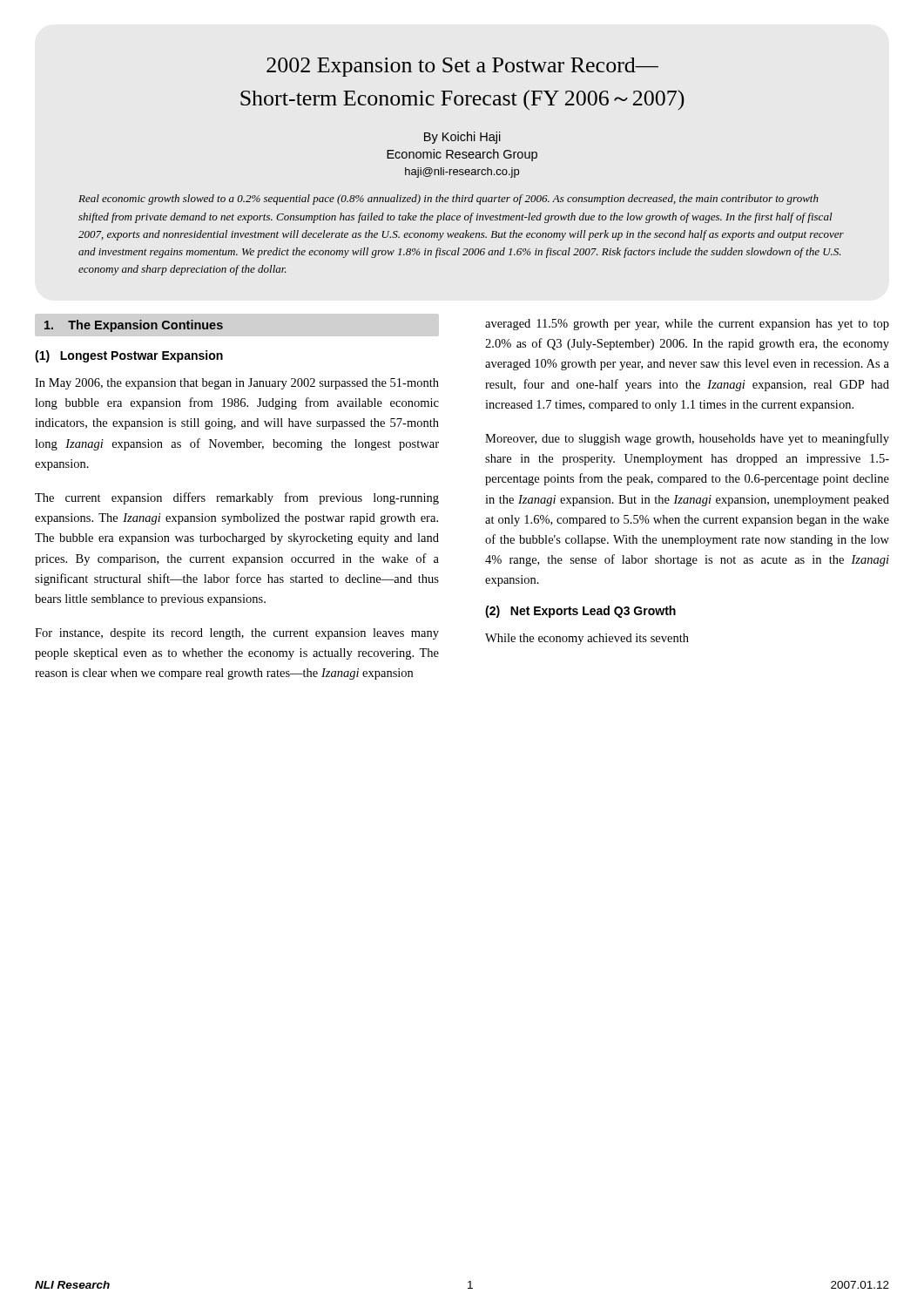Click the passage that begins "Real economic growth slowed to a"
Viewport: 924px width, 1307px height.
462,234
